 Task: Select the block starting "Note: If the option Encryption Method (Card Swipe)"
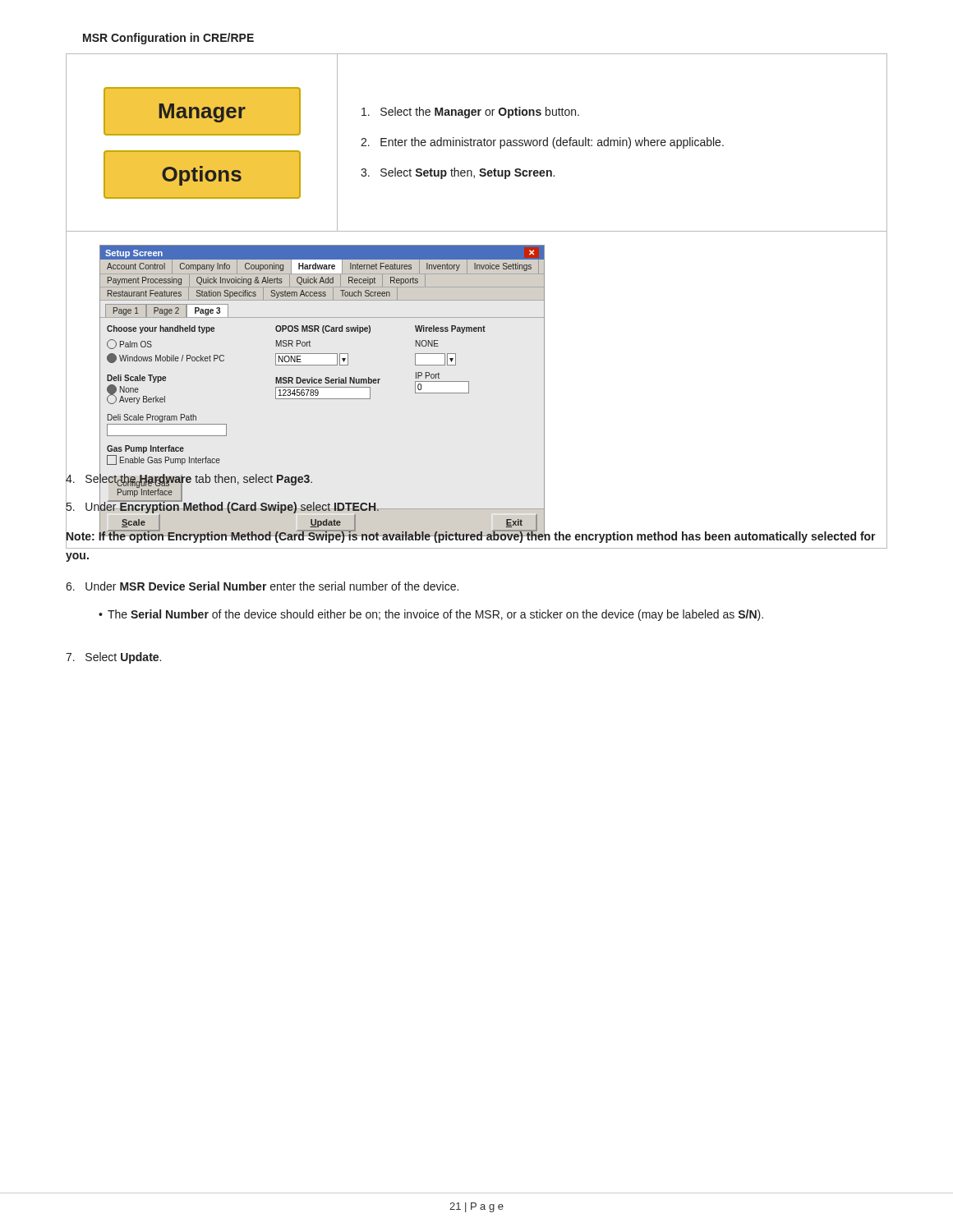pyautogui.click(x=471, y=546)
